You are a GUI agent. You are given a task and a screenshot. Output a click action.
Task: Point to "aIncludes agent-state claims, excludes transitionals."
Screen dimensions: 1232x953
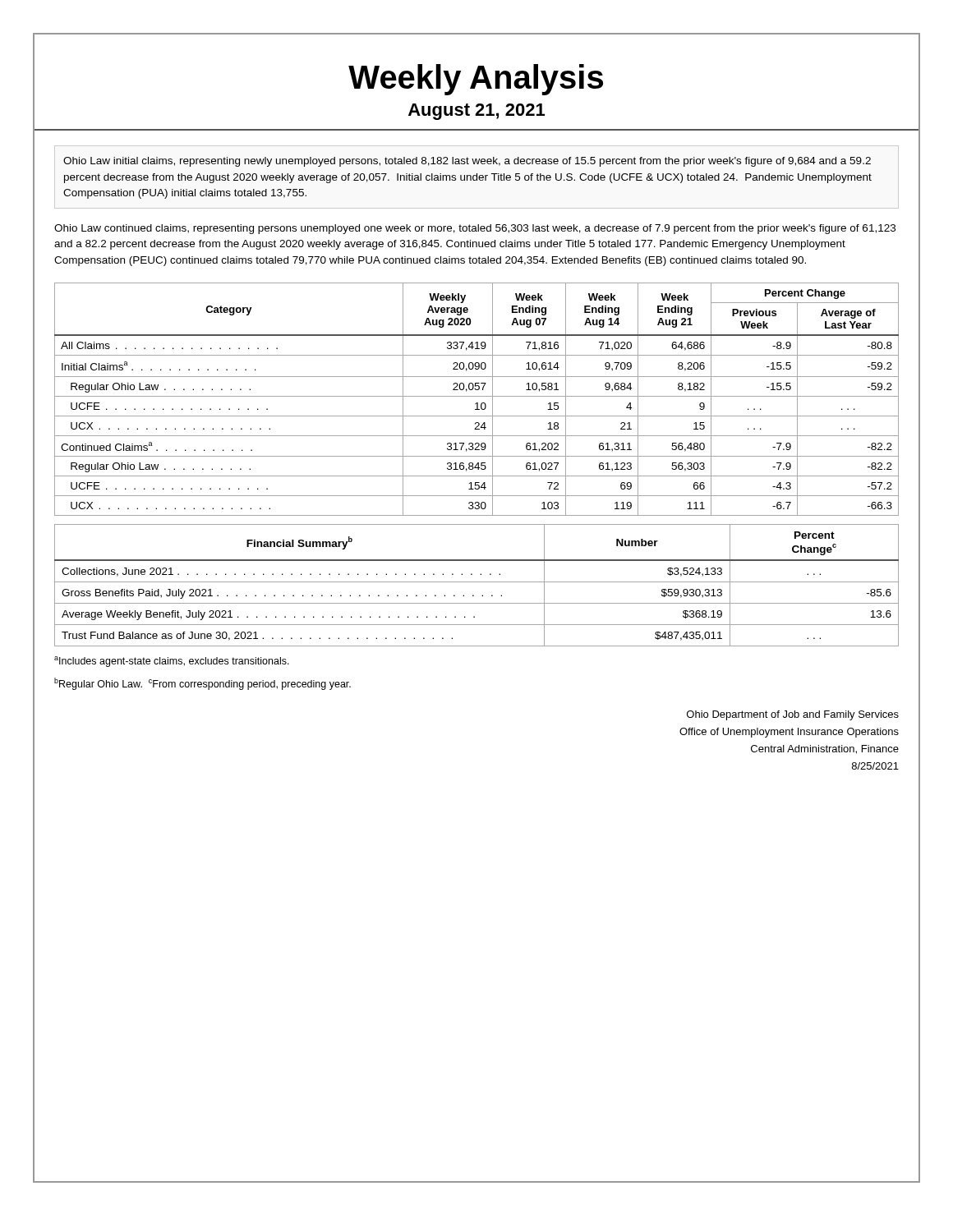[x=172, y=660]
